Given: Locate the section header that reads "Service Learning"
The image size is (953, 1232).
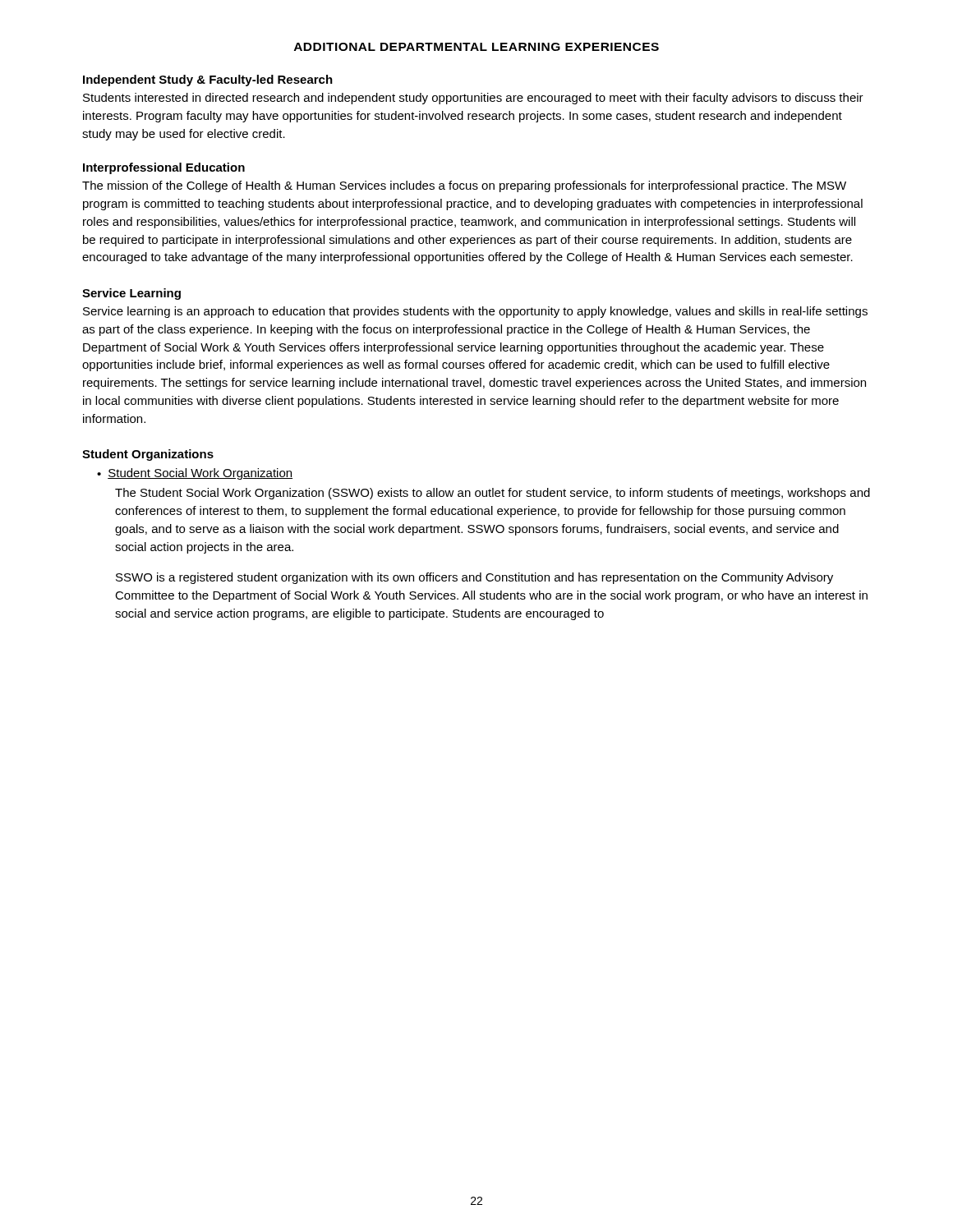Looking at the screenshot, I should pyautogui.click(x=132, y=293).
